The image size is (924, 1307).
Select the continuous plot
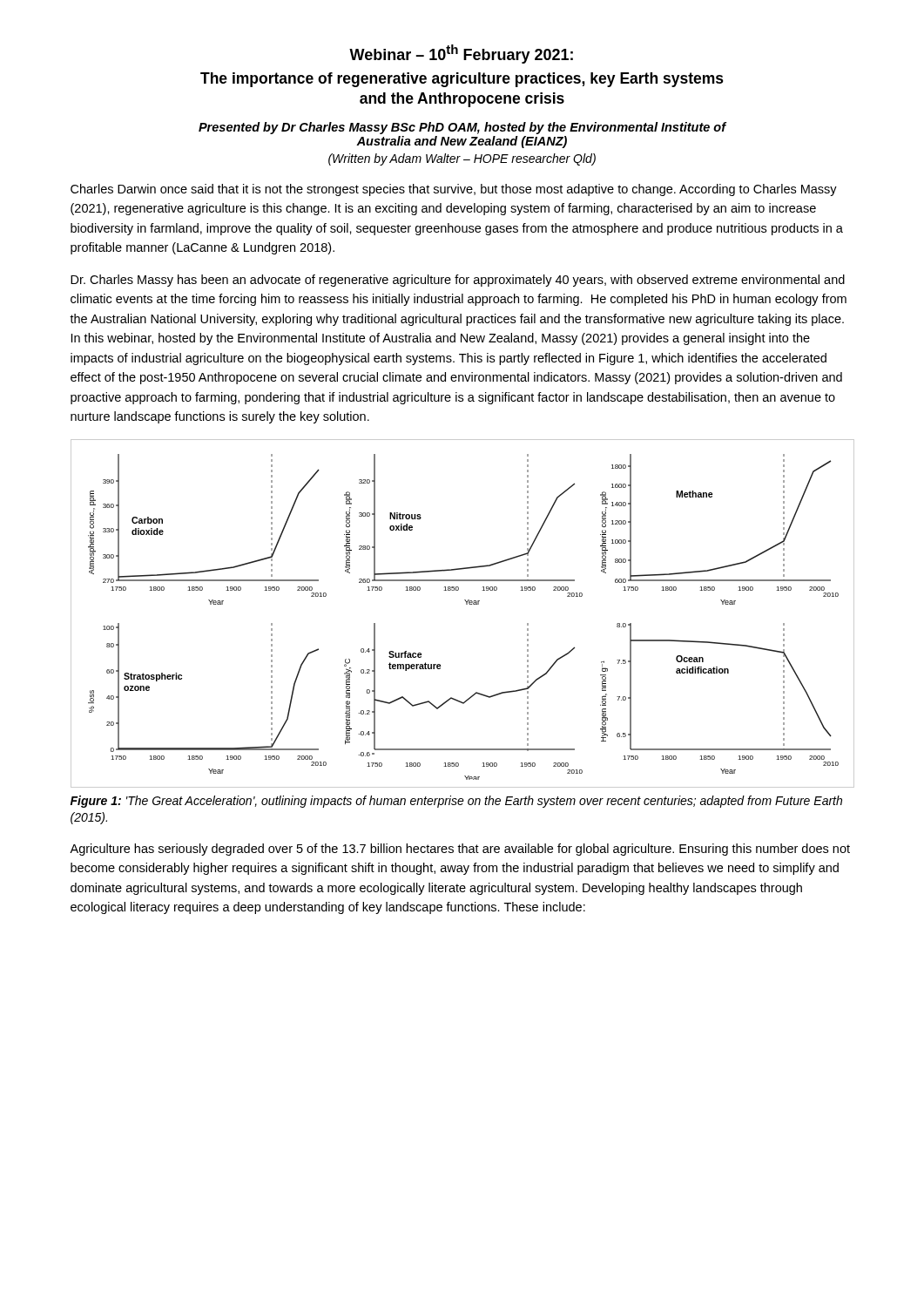pyautogui.click(x=462, y=613)
